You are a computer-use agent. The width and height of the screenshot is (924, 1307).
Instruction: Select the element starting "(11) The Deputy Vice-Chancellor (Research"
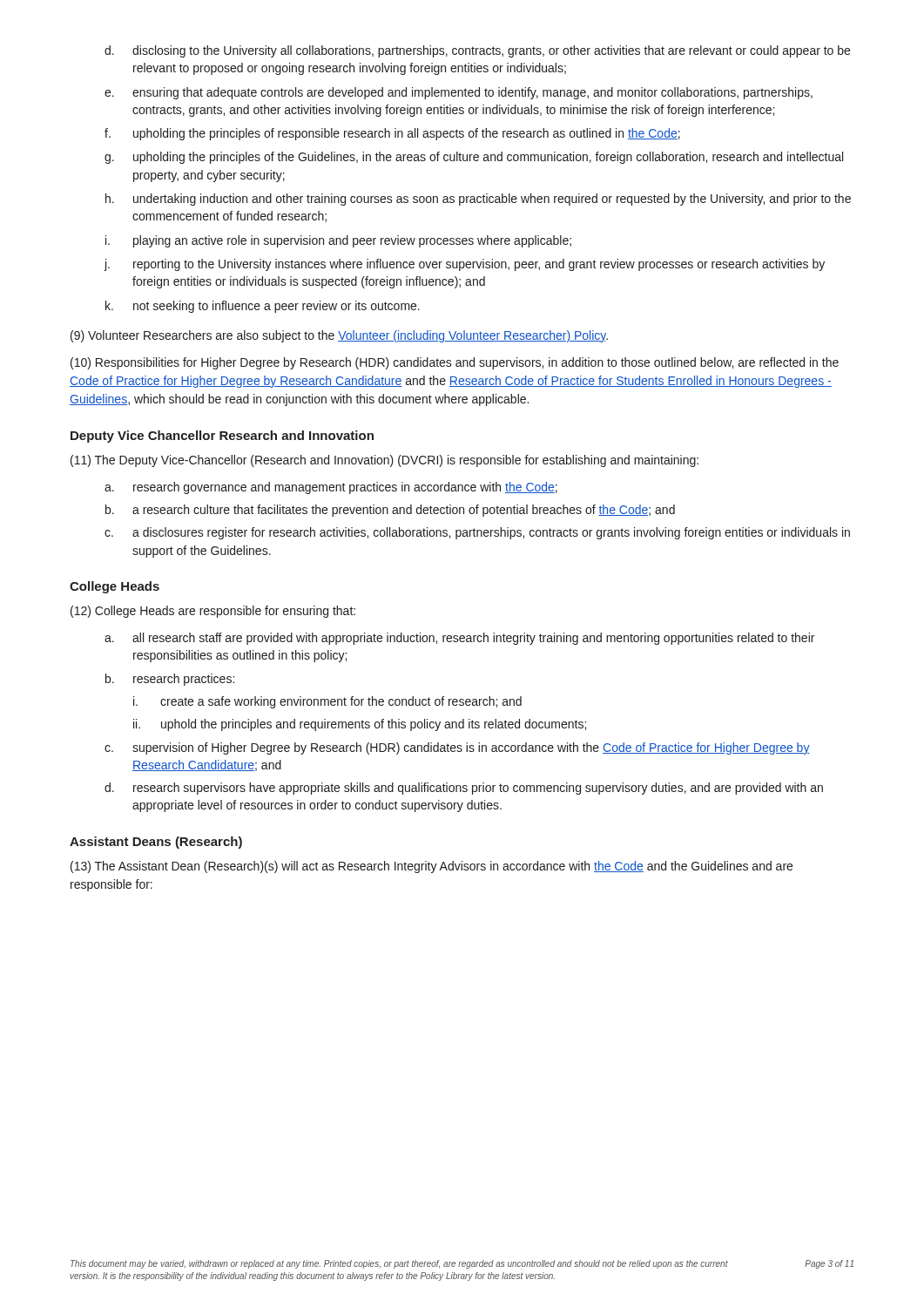coord(385,460)
